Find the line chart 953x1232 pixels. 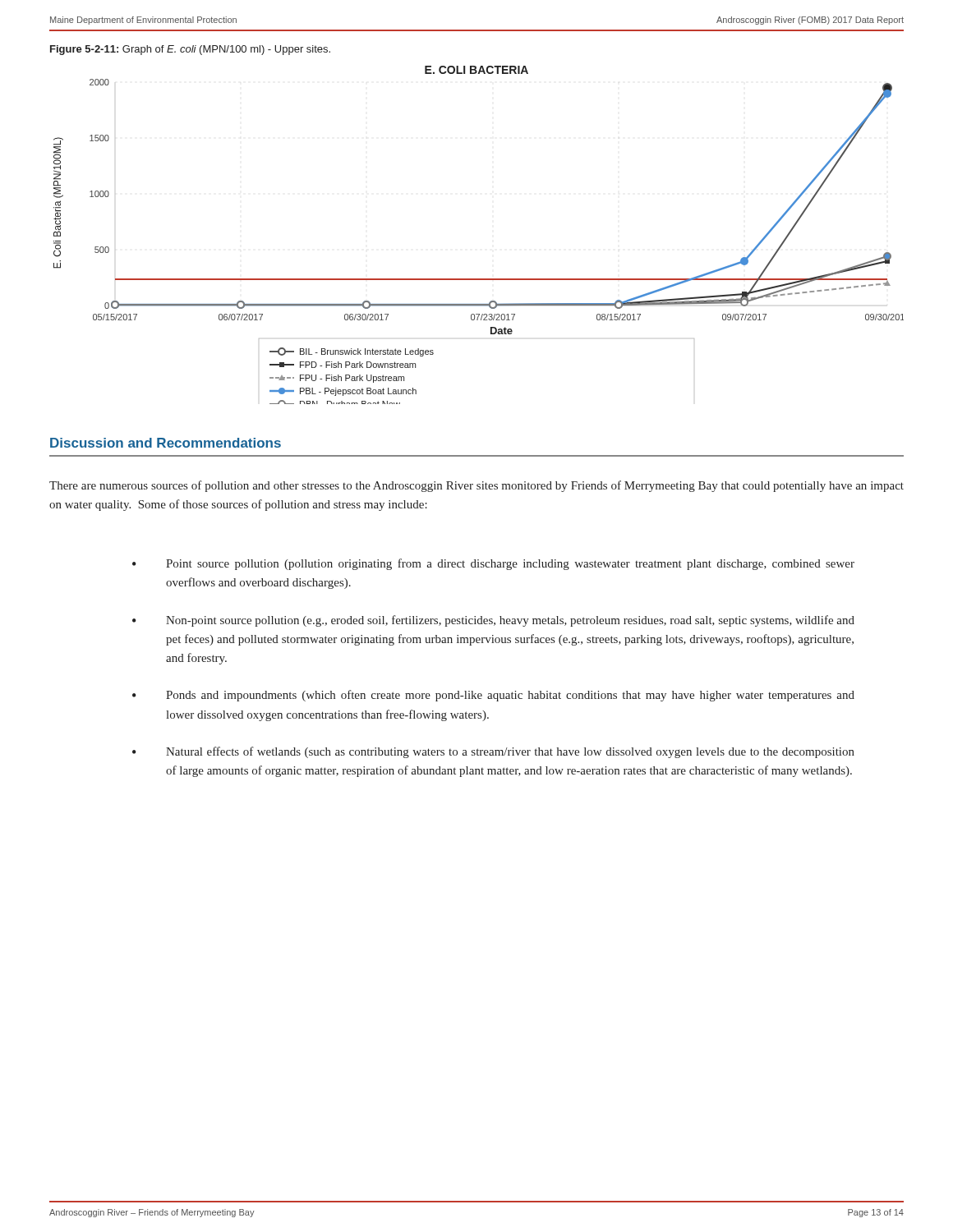[x=476, y=232]
